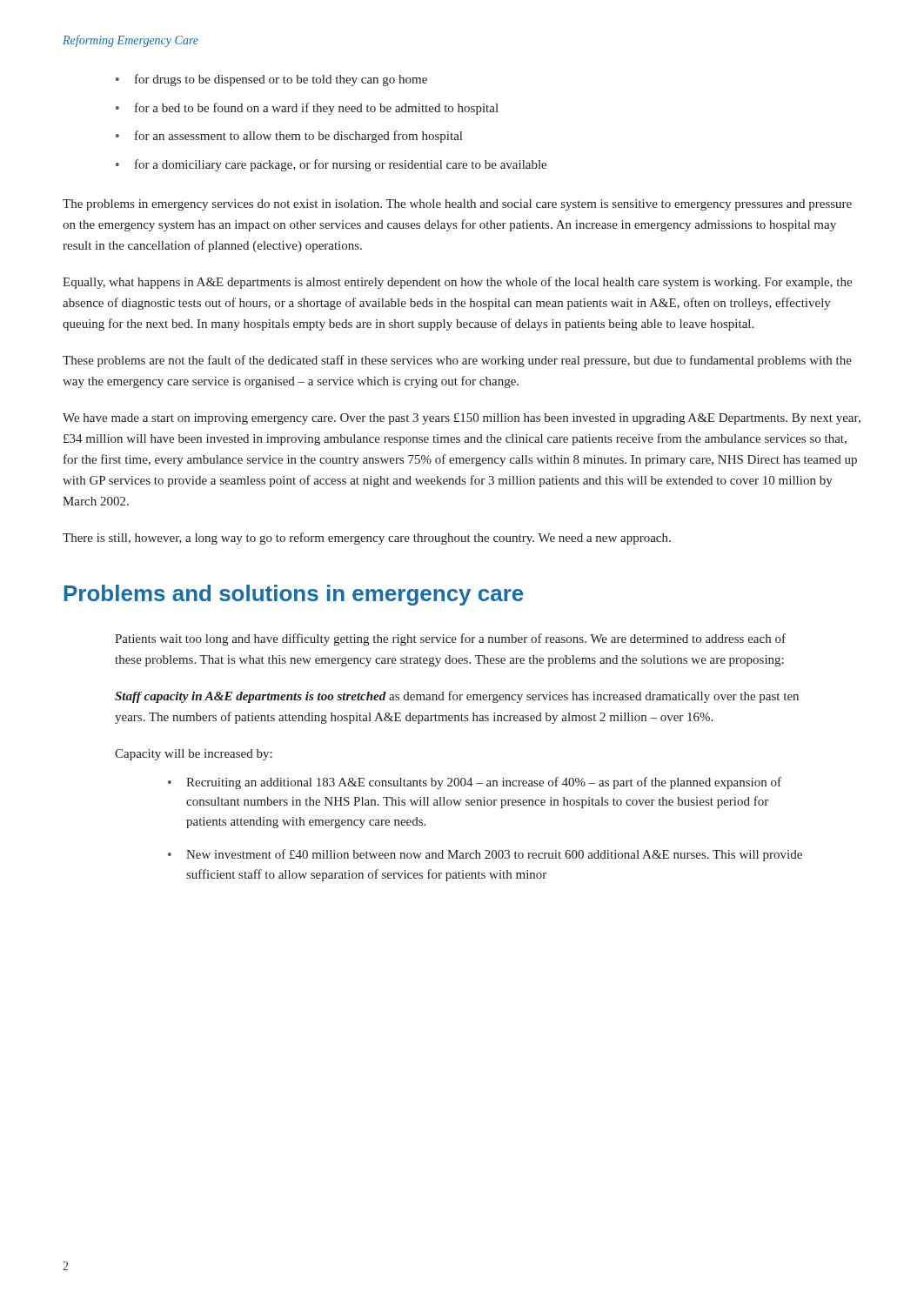
Task: Click on the list item that says "New investment of £40 million between now"
Action: tap(488, 865)
